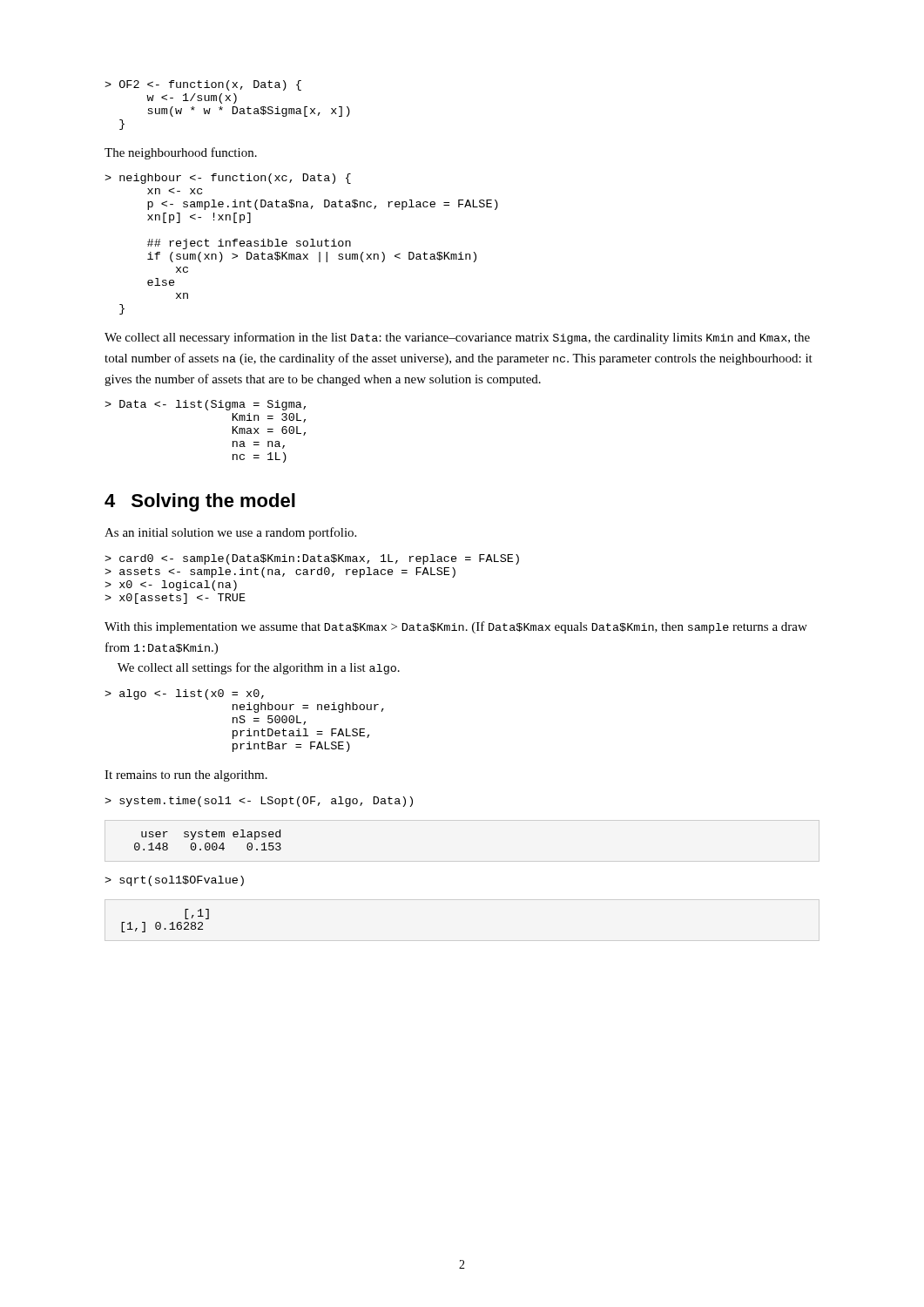Find the block on this page that starts "We collect all necessary information in"
924x1307 pixels.
tap(458, 358)
